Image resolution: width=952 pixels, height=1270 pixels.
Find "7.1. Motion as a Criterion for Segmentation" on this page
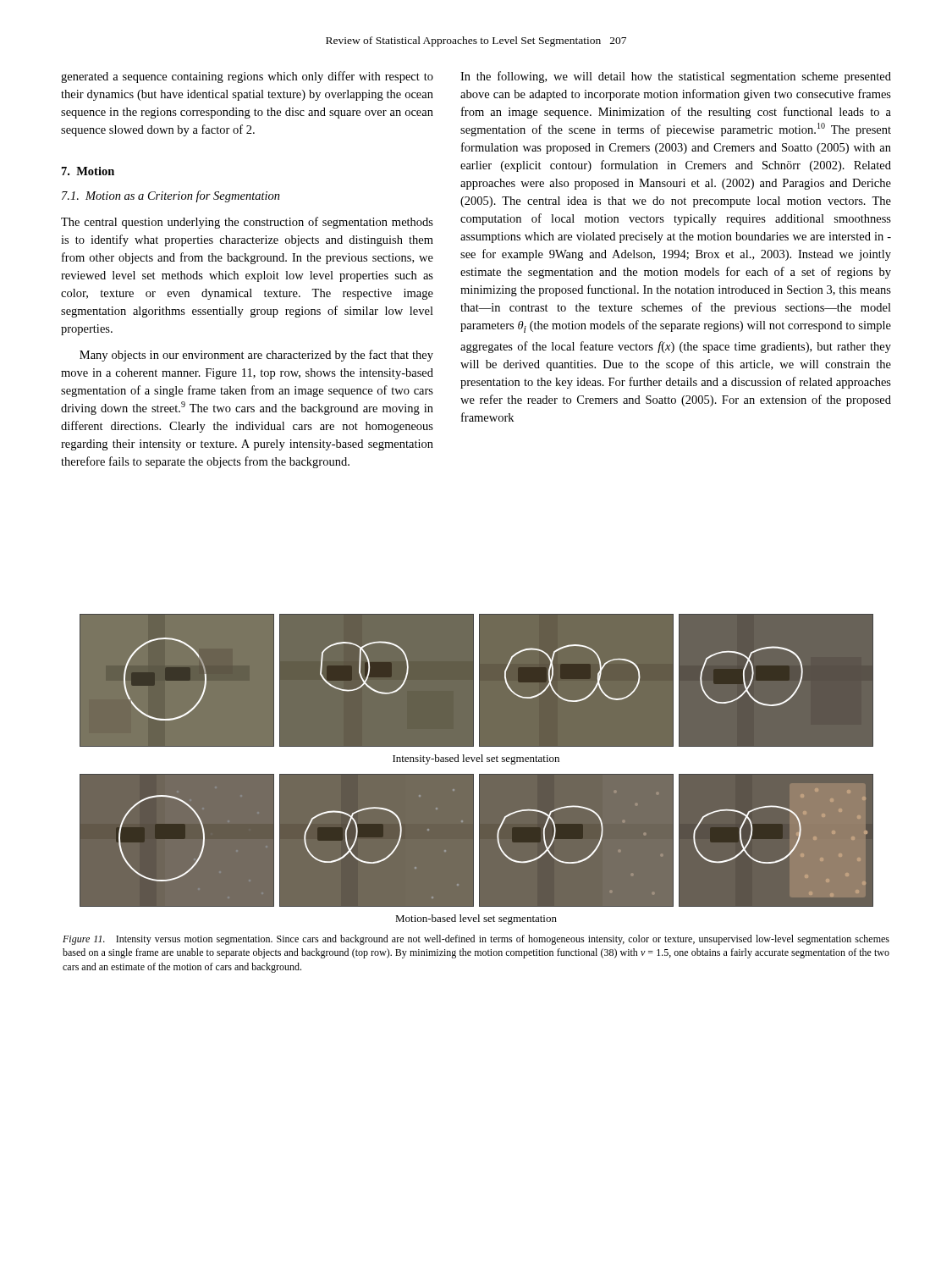171,196
